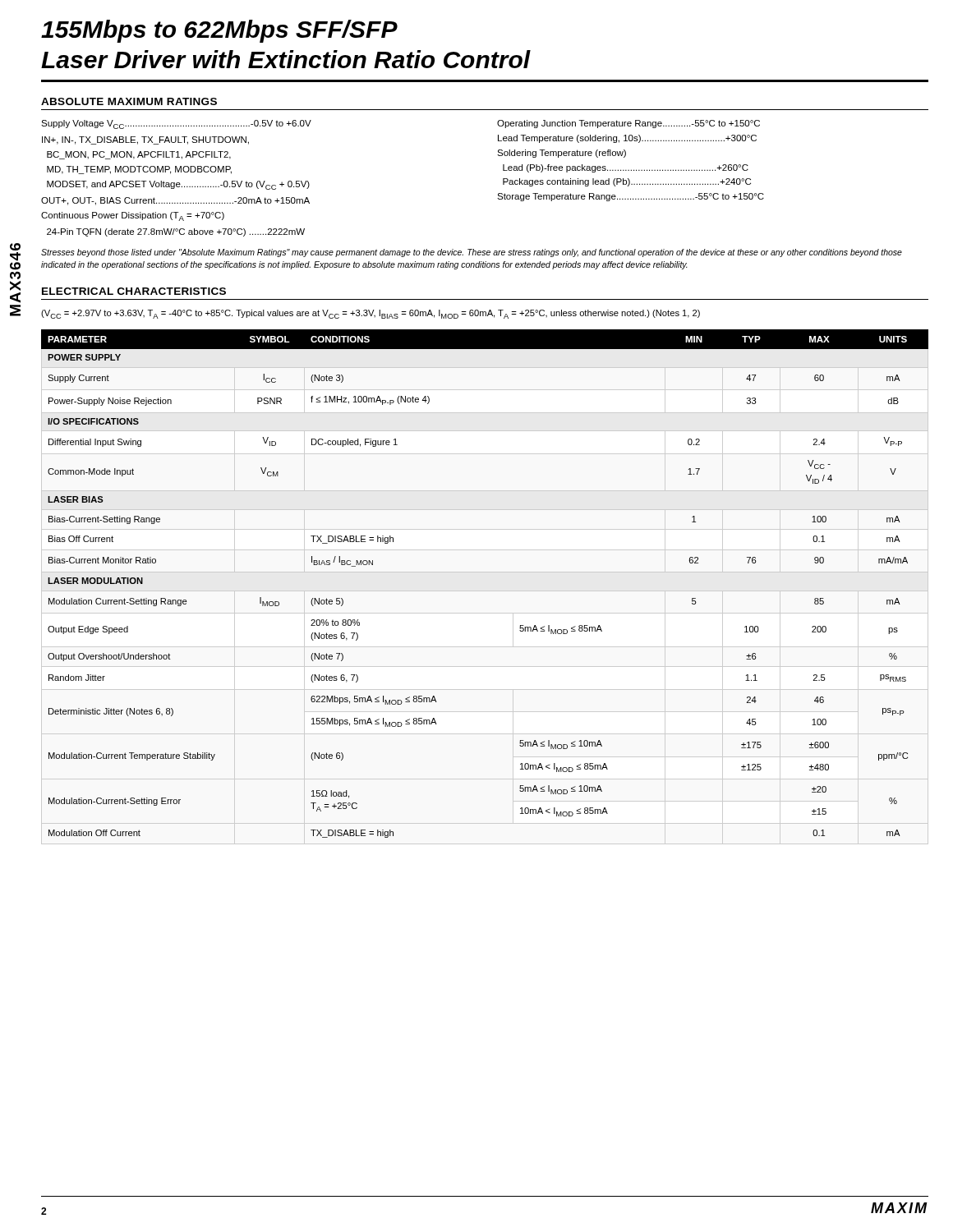Select the title
This screenshot has width=953, height=1232.
pyautogui.click(x=485, y=45)
